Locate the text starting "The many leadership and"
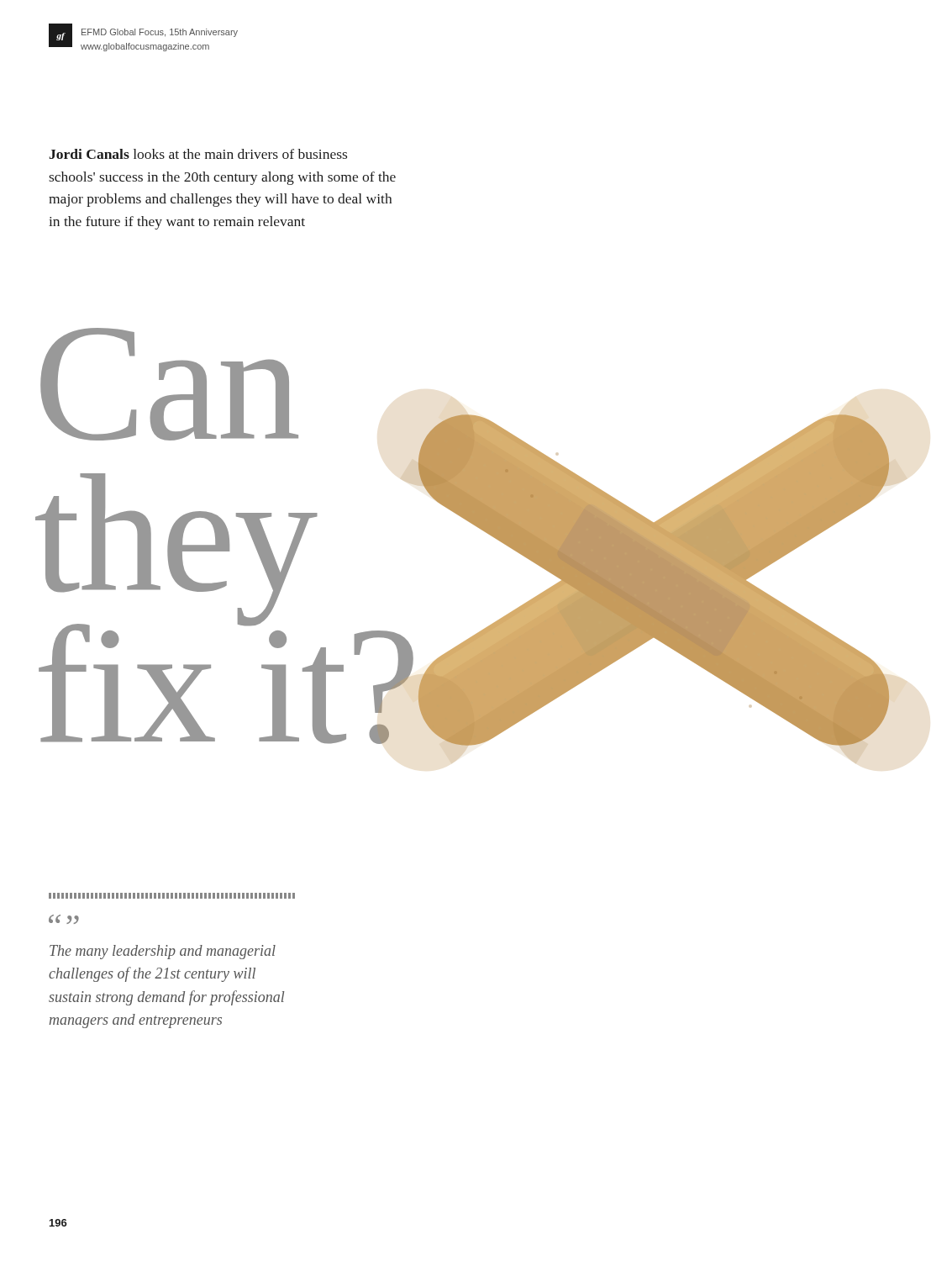The width and height of the screenshot is (952, 1261). tap(167, 985)
